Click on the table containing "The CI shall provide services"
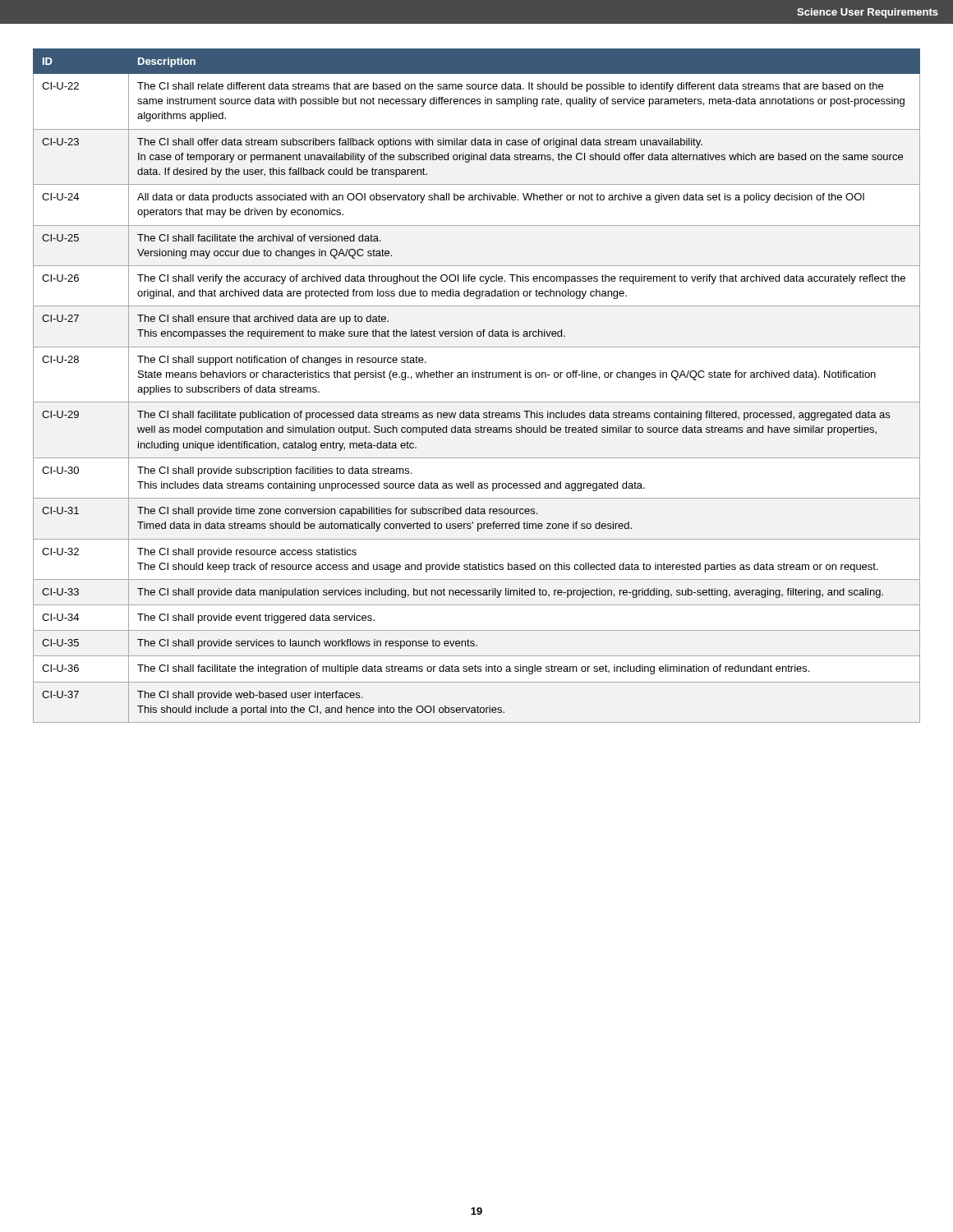This screenshot has height=1232, width=953. tap(476, 386)
